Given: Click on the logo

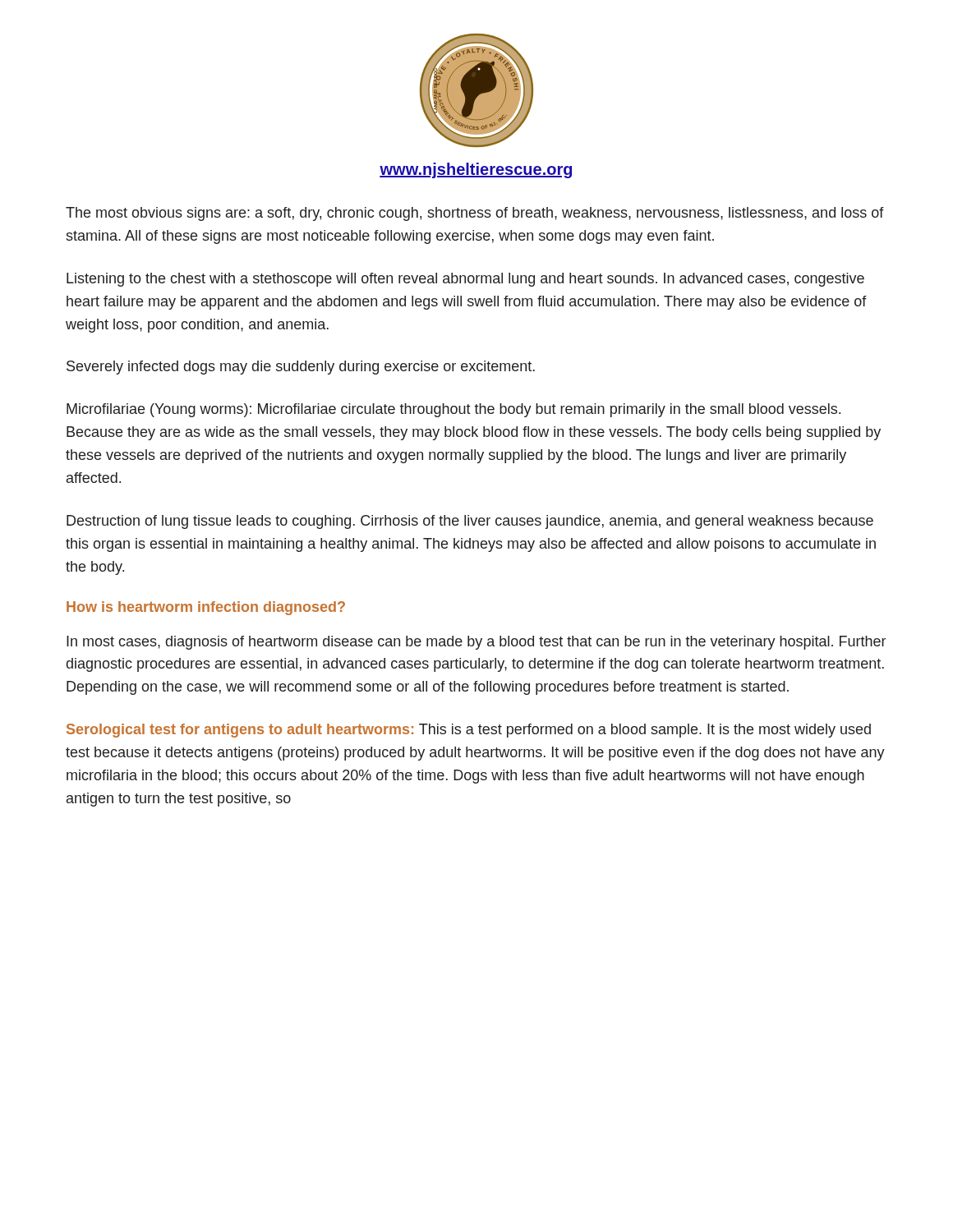Looking at the screenshot, I should click(476, 92).
